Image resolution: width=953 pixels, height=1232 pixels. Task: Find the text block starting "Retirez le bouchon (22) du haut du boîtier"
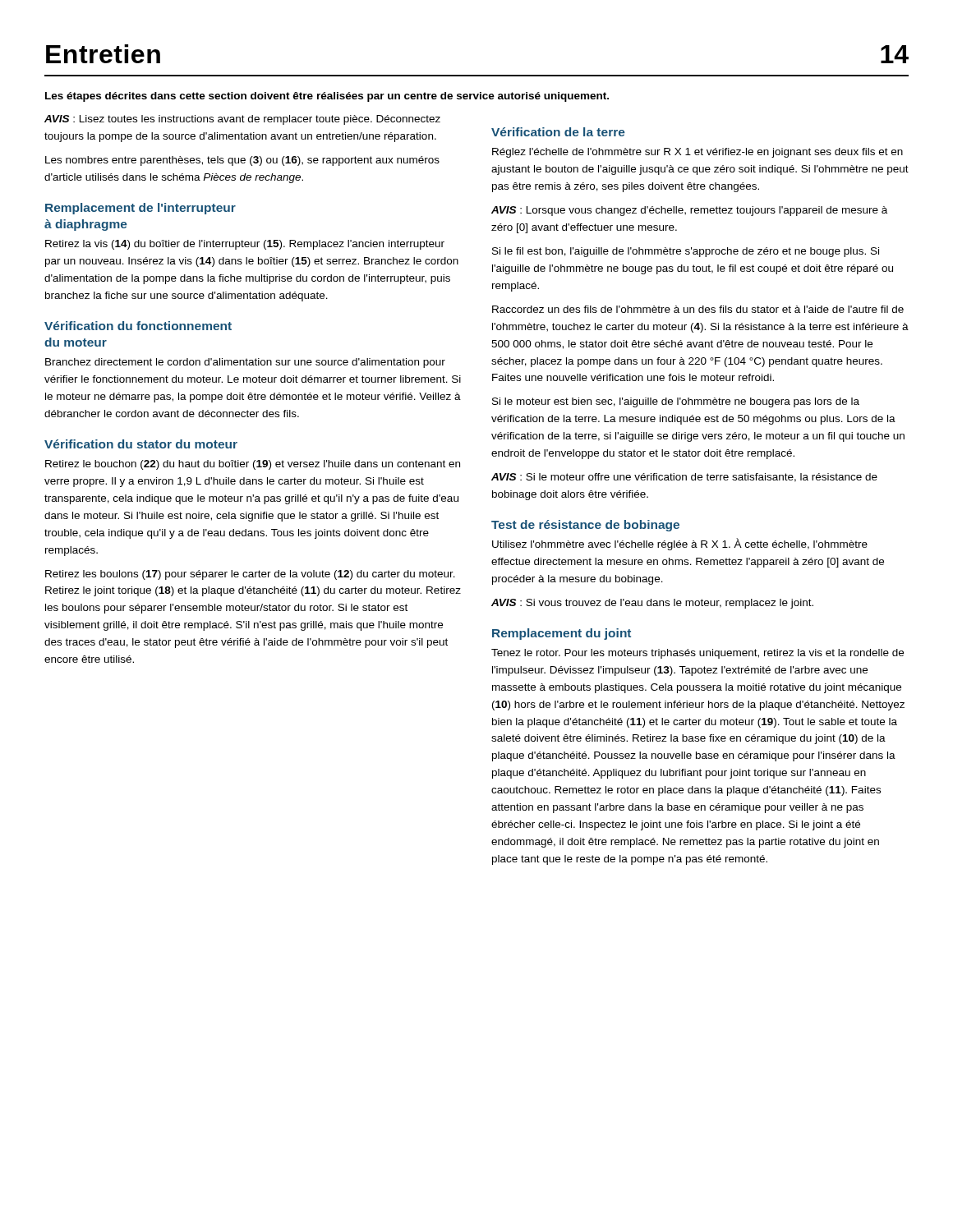(x=253, y=507)
